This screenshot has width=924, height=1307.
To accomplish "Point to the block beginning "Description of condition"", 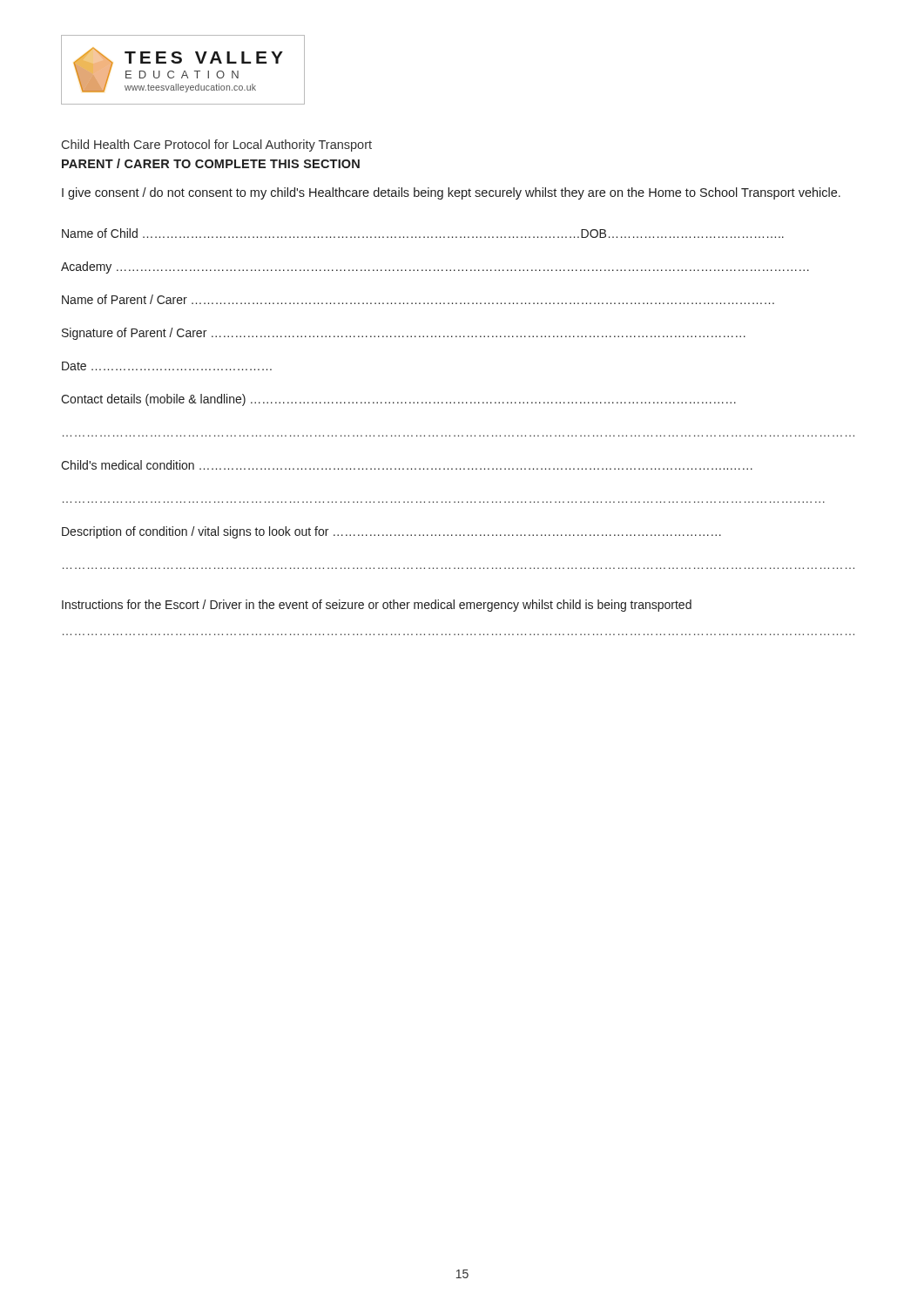I will click(392, 532).
